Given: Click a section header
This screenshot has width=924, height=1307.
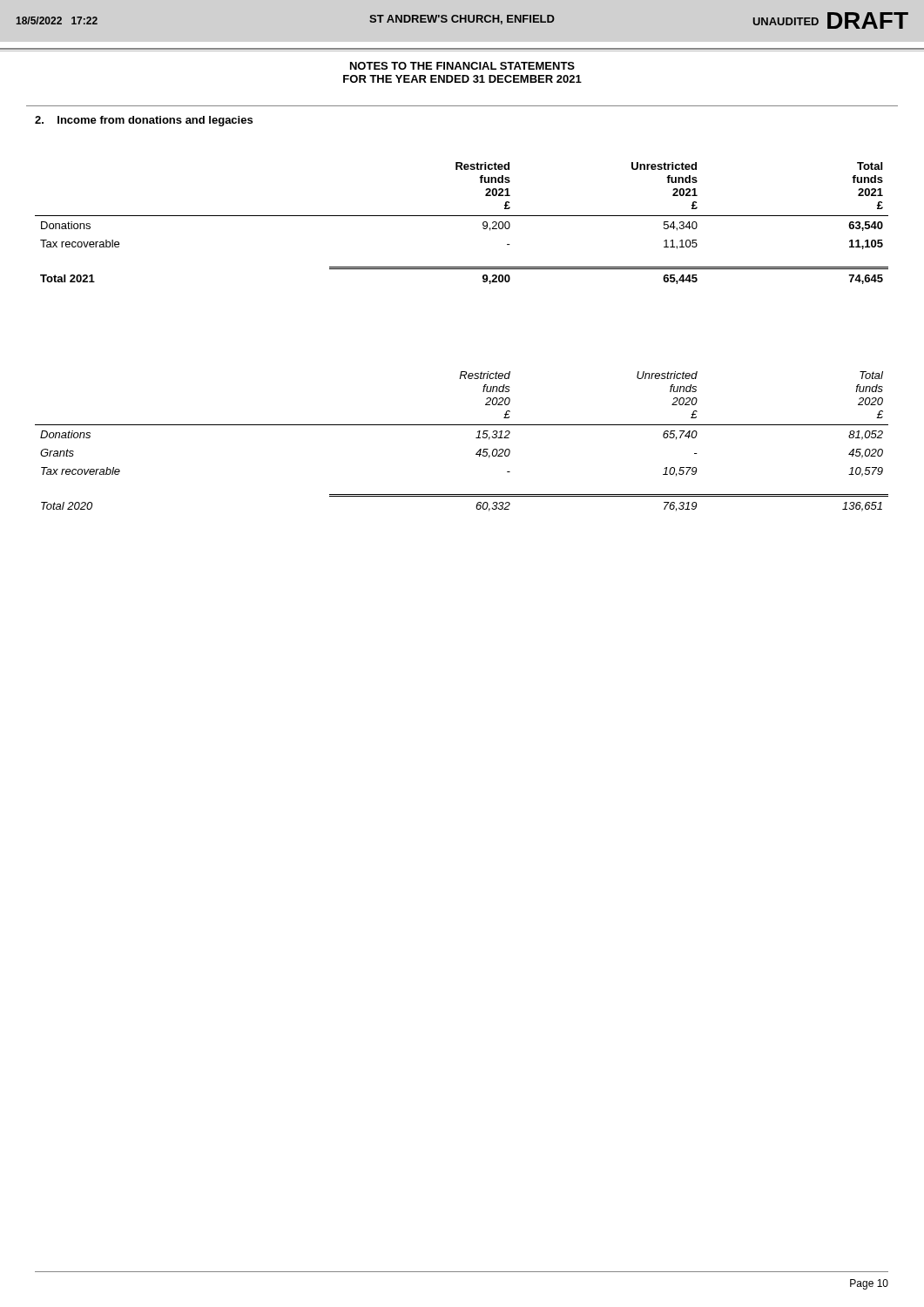Looking at the screenshot, I should tap(144, 120).
